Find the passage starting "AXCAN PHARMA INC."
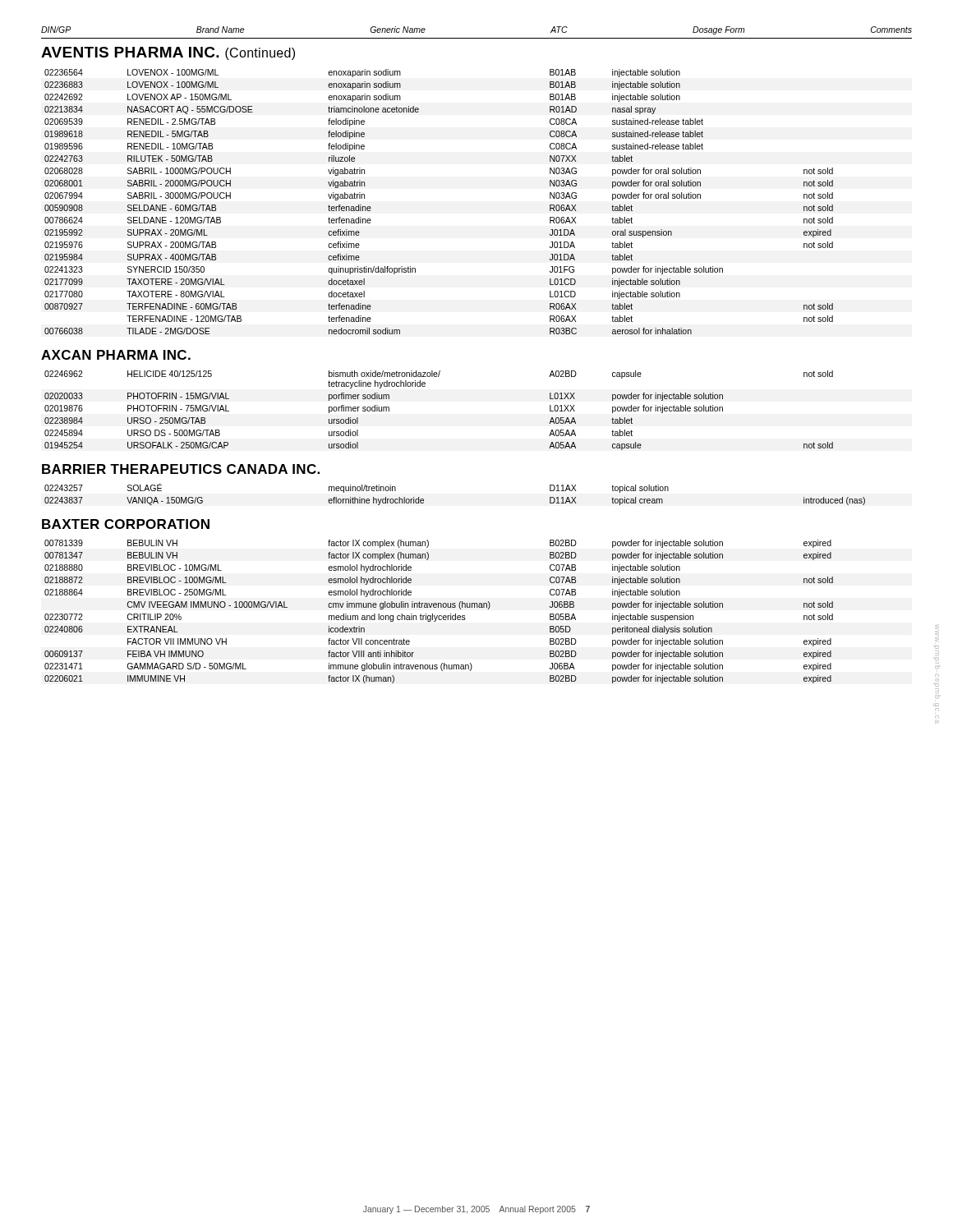 (116, 355)
